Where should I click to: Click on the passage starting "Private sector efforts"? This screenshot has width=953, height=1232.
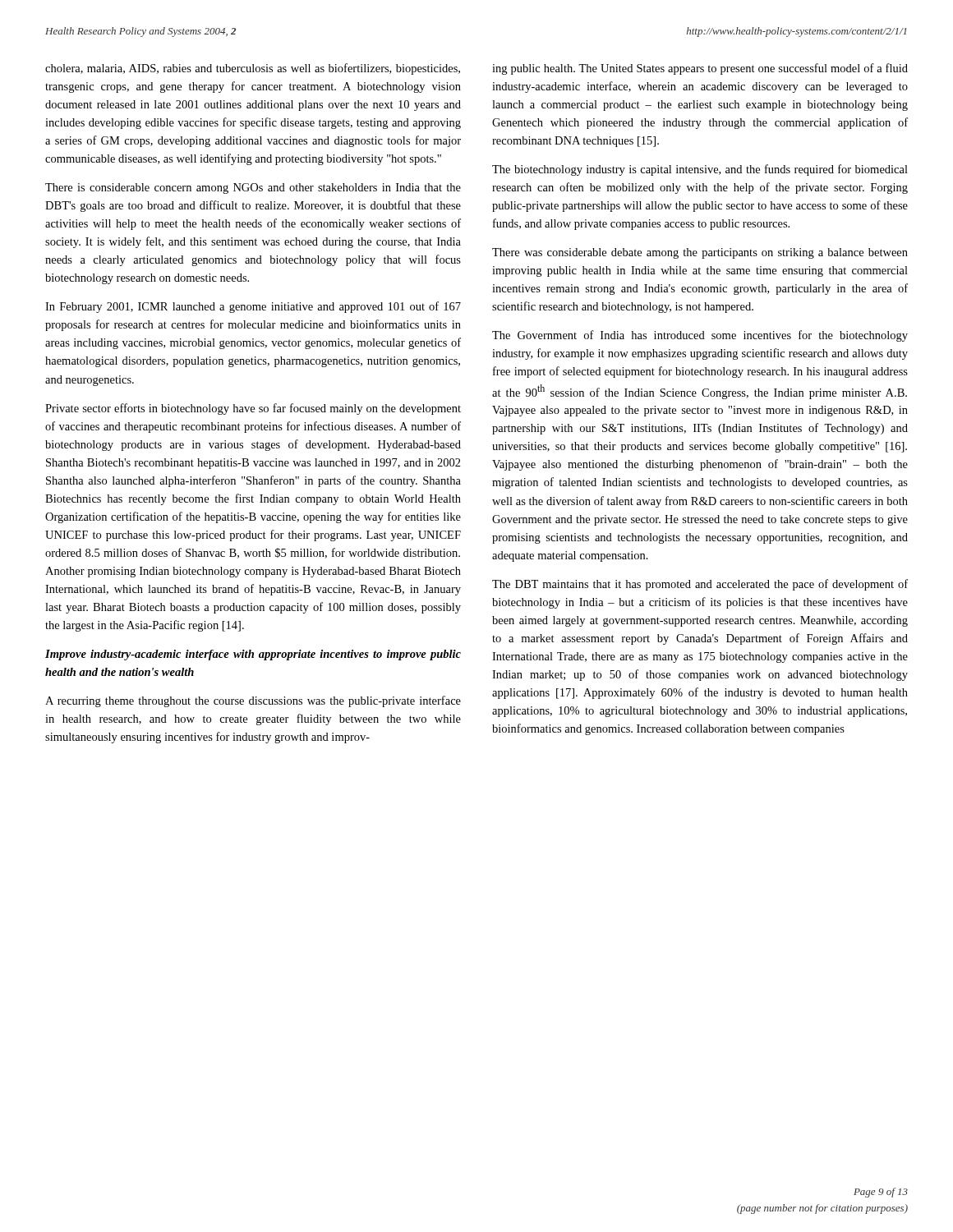click(x=253, y=516)
